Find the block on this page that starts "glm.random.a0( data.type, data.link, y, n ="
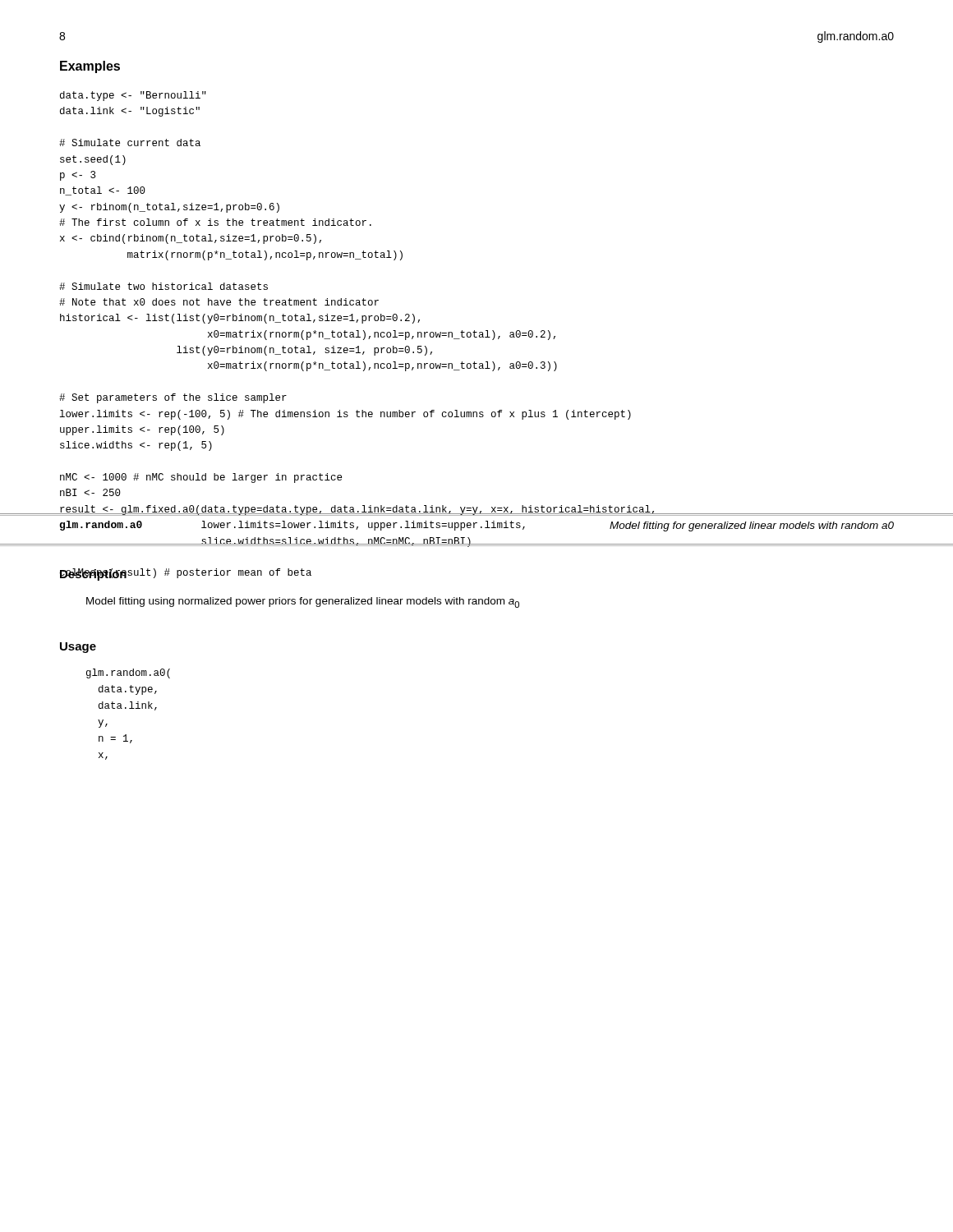Viewport: 953px width, 1232px height. 129,715
